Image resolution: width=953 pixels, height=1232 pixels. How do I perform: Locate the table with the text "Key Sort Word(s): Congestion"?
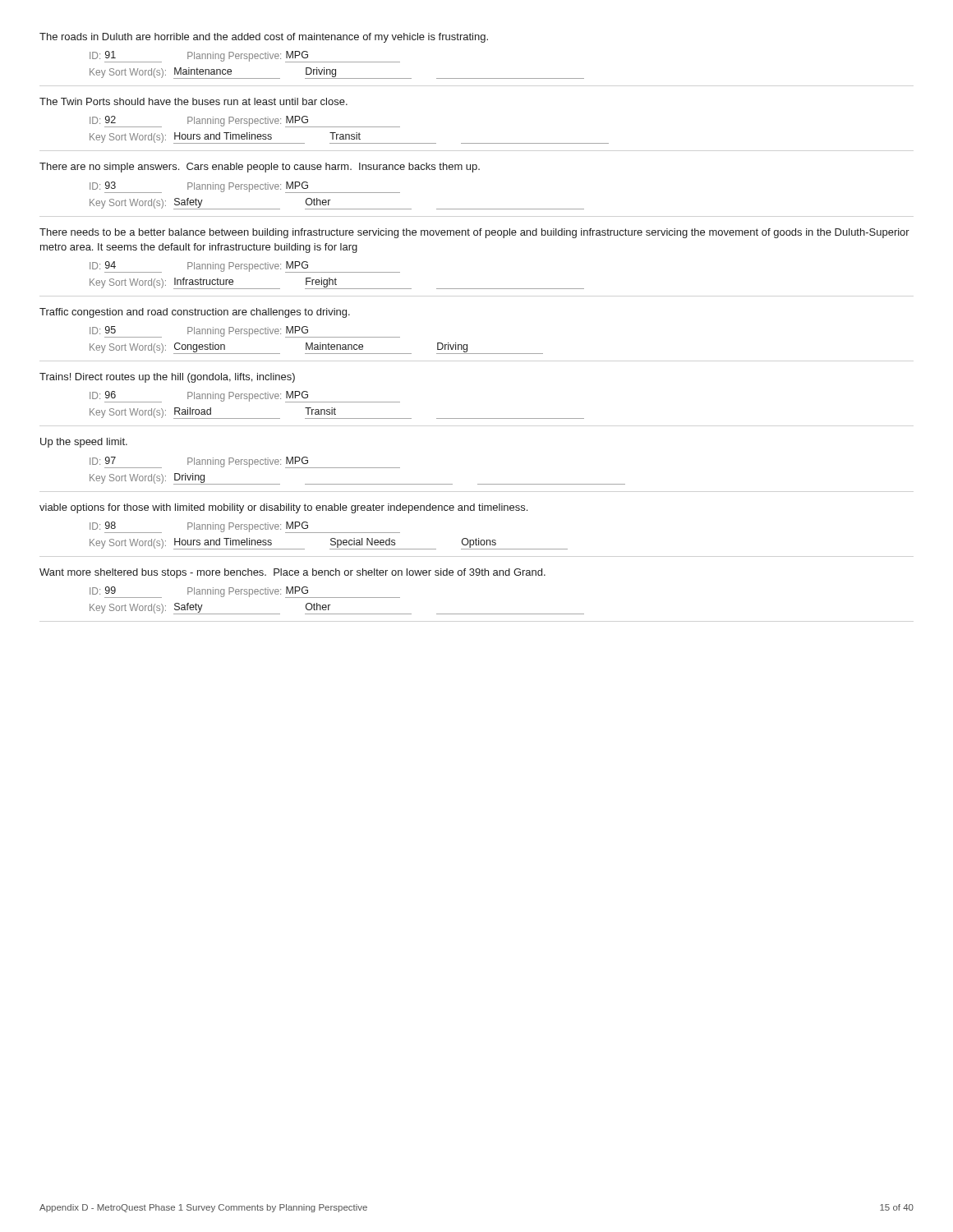[501, 348]
